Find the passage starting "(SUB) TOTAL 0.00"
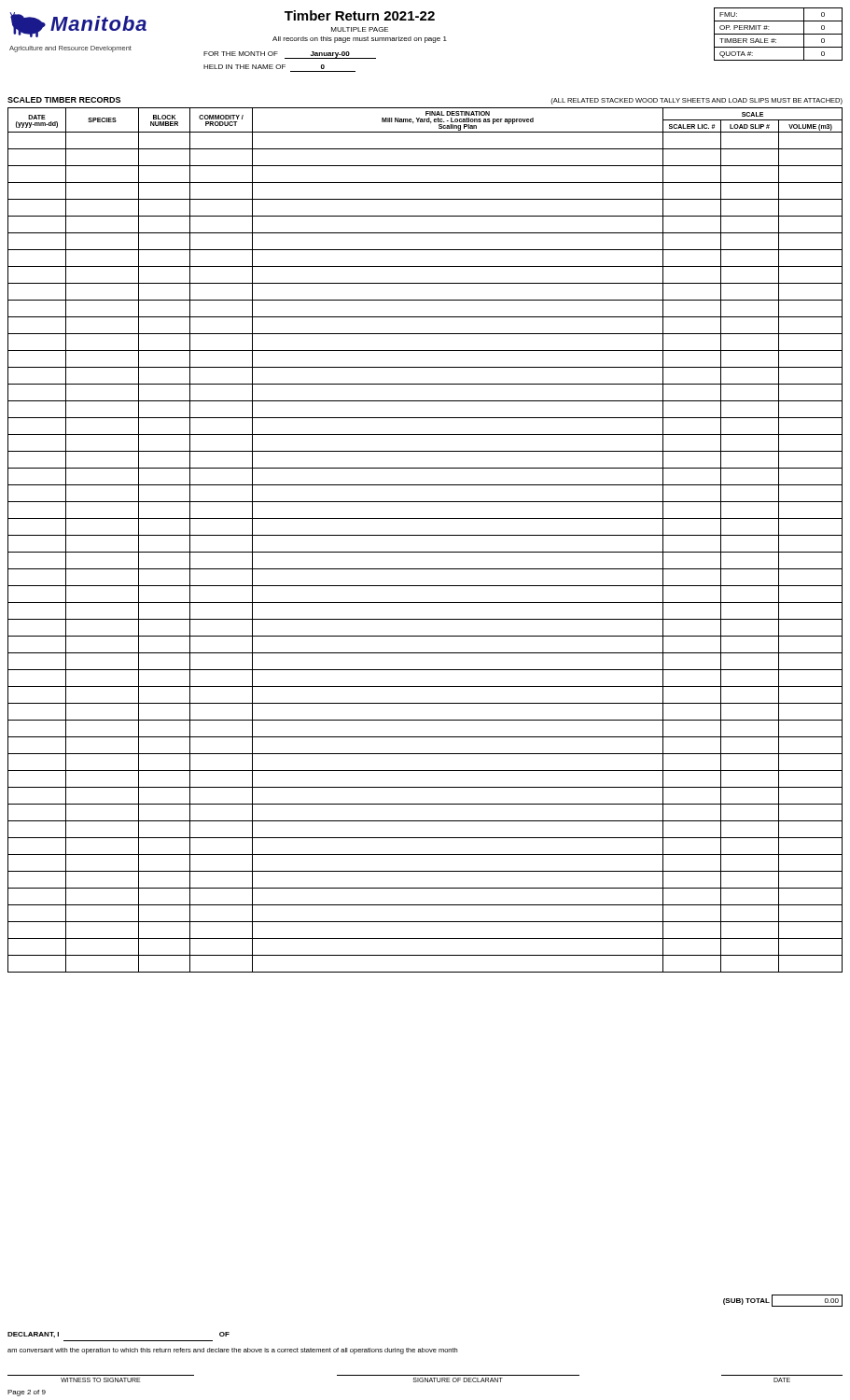The image size is (850, 1400). [x=783, y=1301]
